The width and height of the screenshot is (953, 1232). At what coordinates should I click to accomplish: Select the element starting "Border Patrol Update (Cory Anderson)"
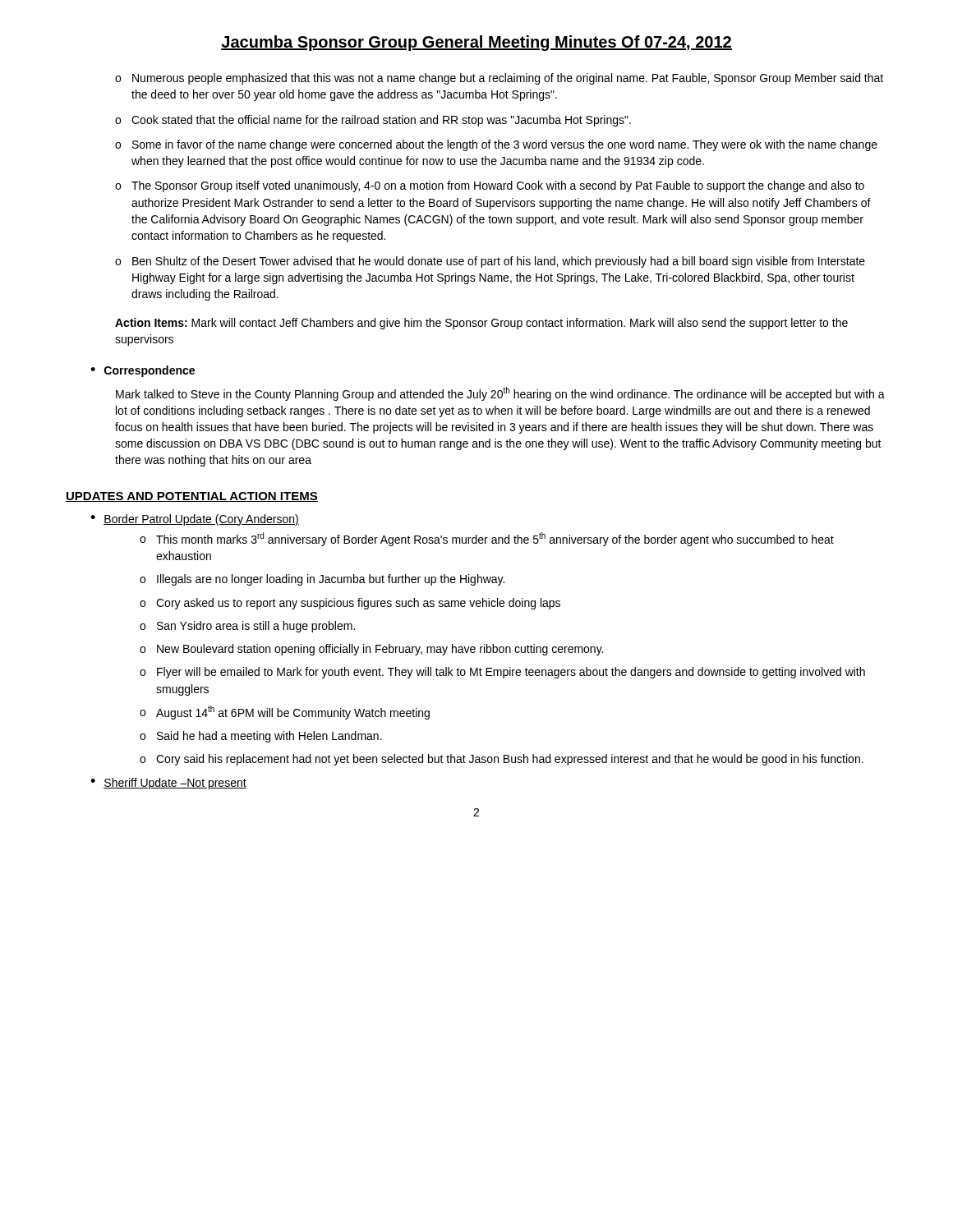click(x=201, y=519)
